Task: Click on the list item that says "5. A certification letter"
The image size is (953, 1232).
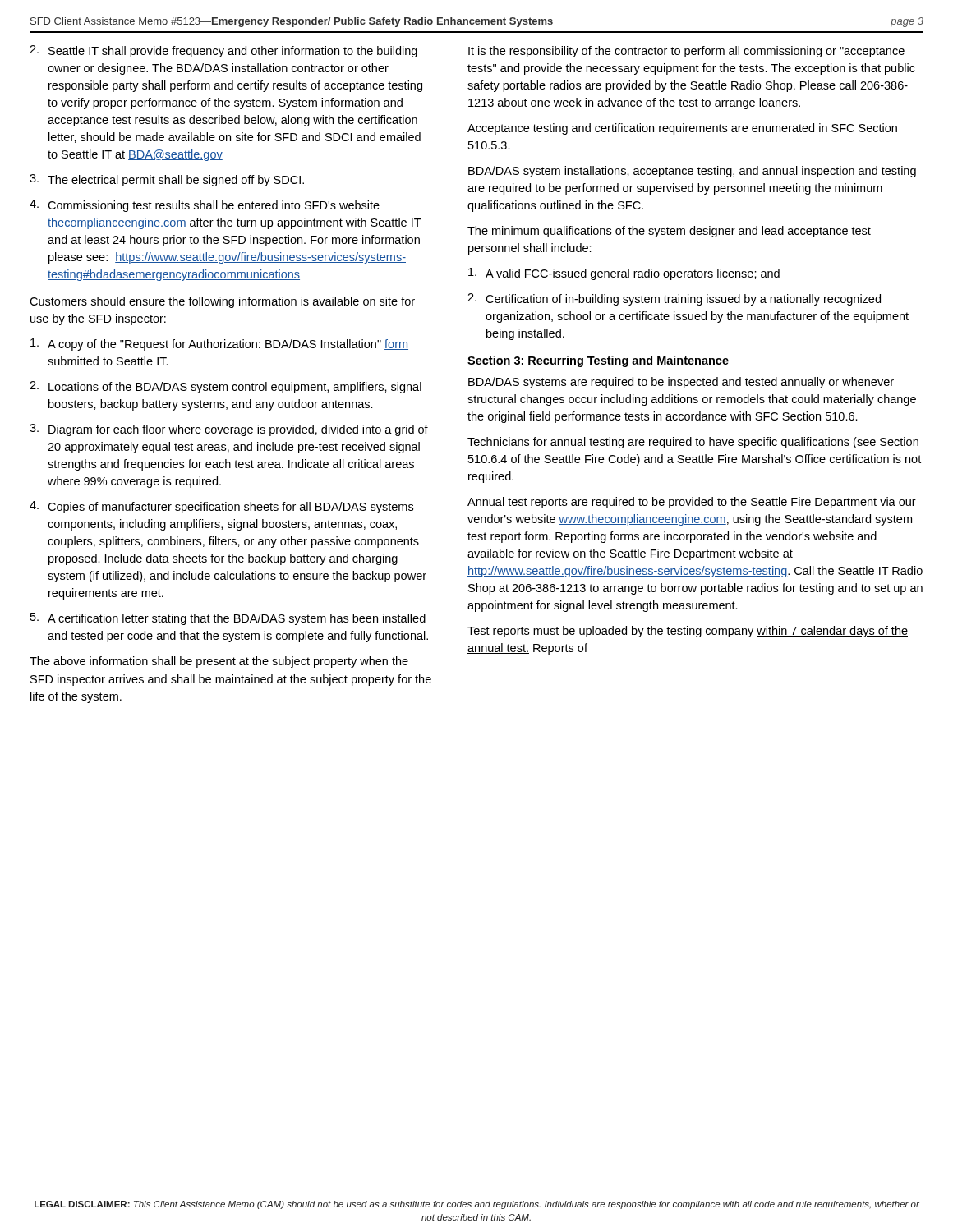Action: [231, 628]
